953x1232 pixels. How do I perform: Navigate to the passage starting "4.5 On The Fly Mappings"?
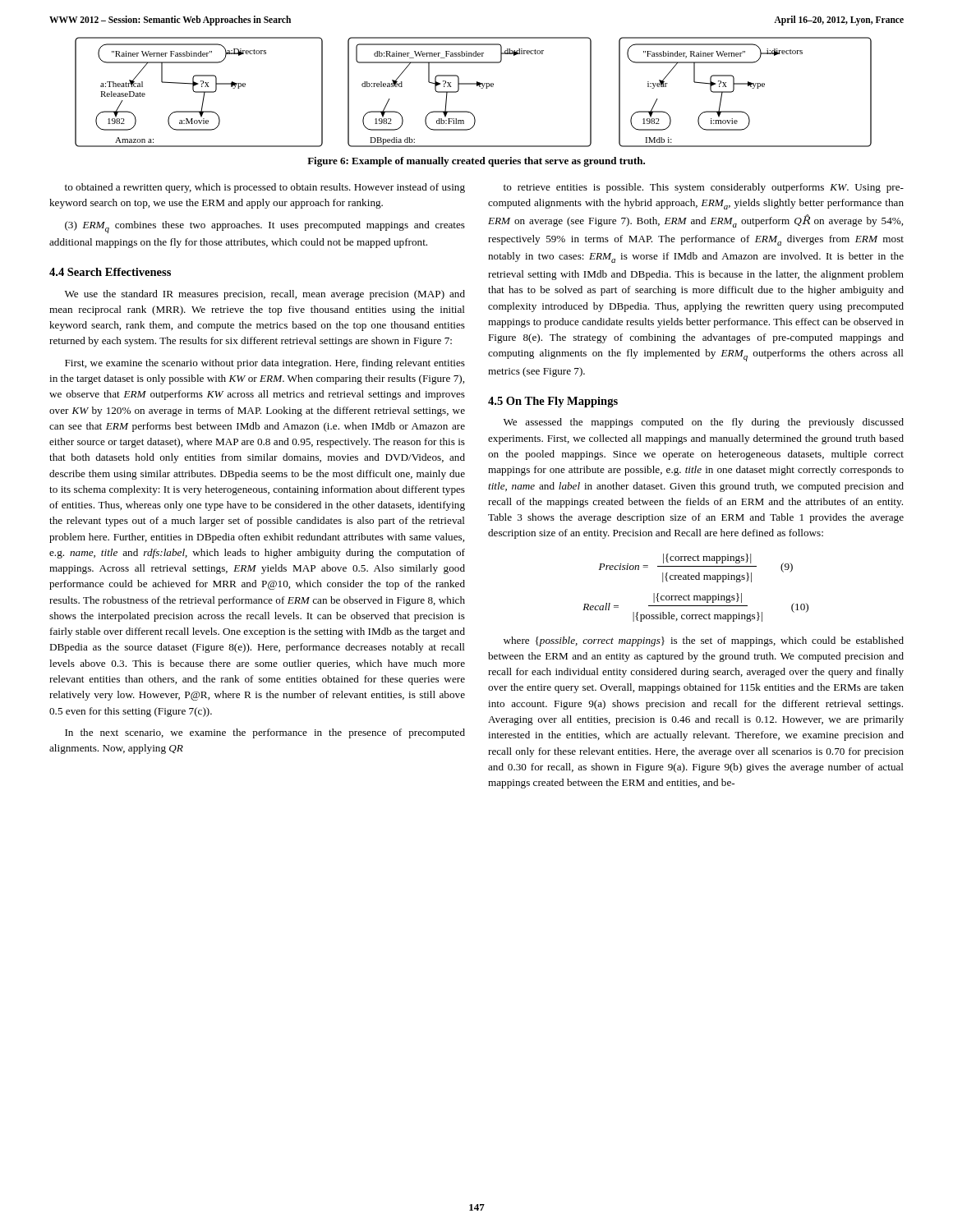pyautogui.click(x=553, y=401)
